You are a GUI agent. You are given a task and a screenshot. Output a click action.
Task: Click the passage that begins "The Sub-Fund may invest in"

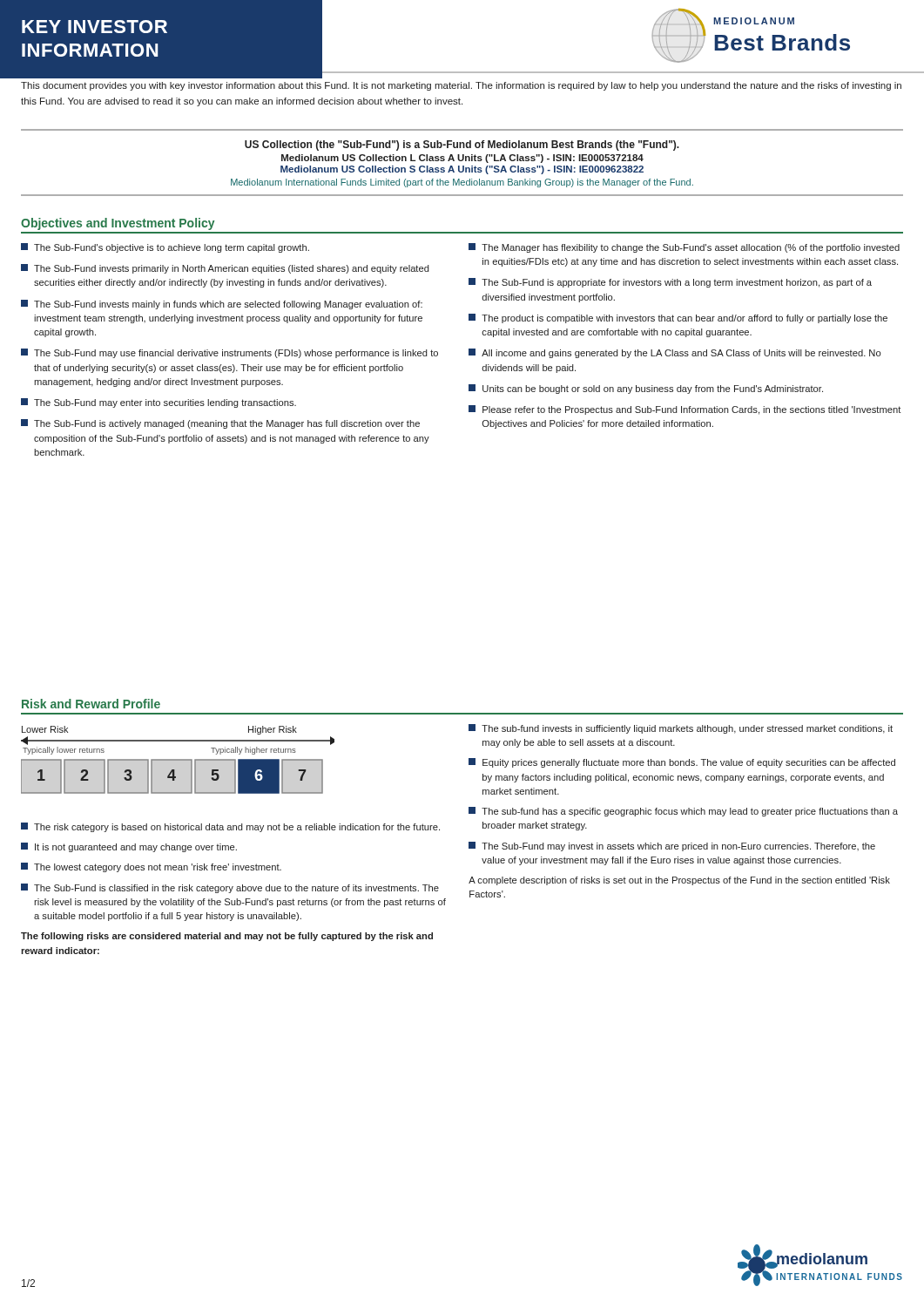pyautogui.click(x=685, y=853)
